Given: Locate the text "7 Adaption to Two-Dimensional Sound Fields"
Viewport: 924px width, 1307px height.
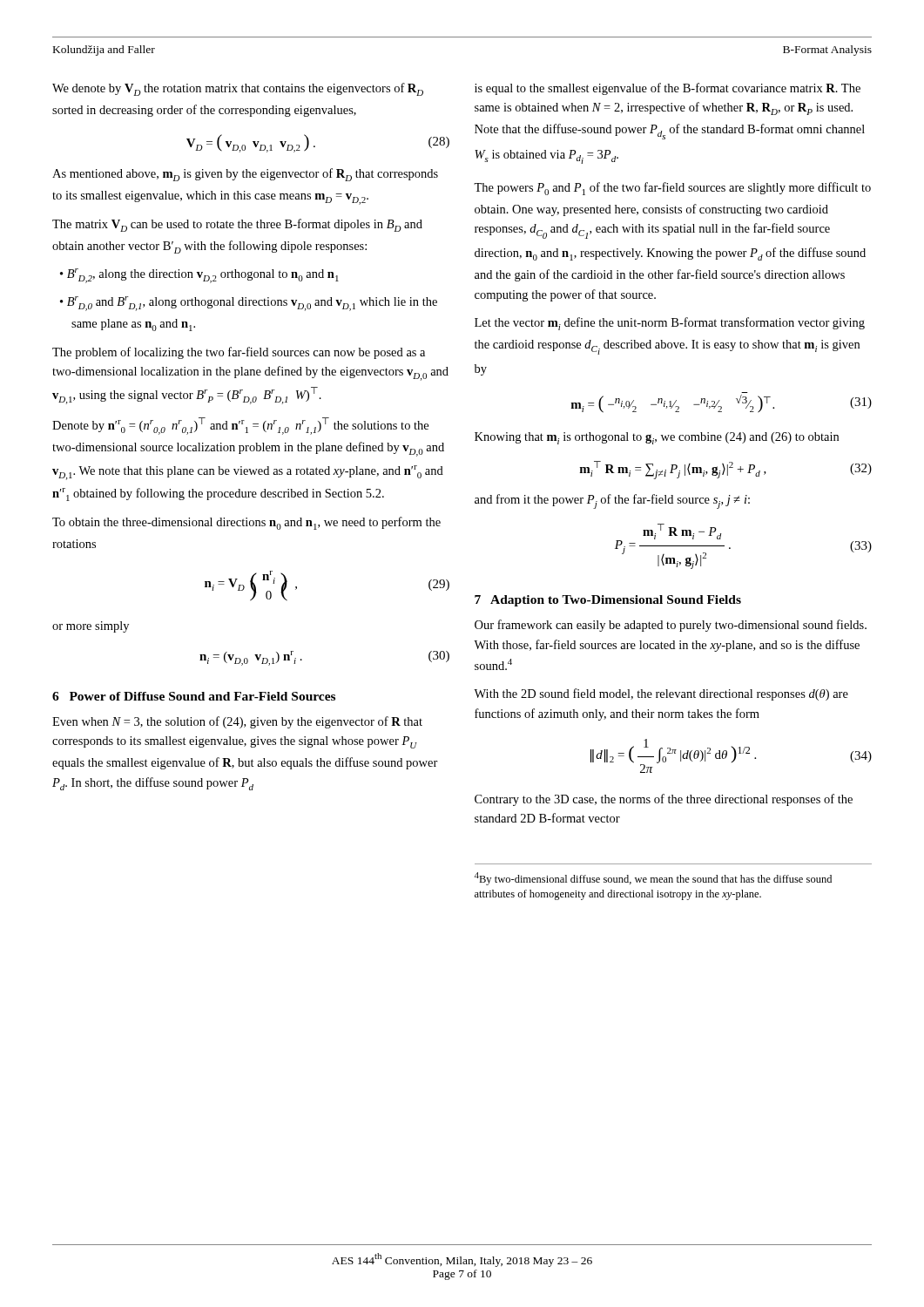Looking at the screenshot, I should point(608,599).
